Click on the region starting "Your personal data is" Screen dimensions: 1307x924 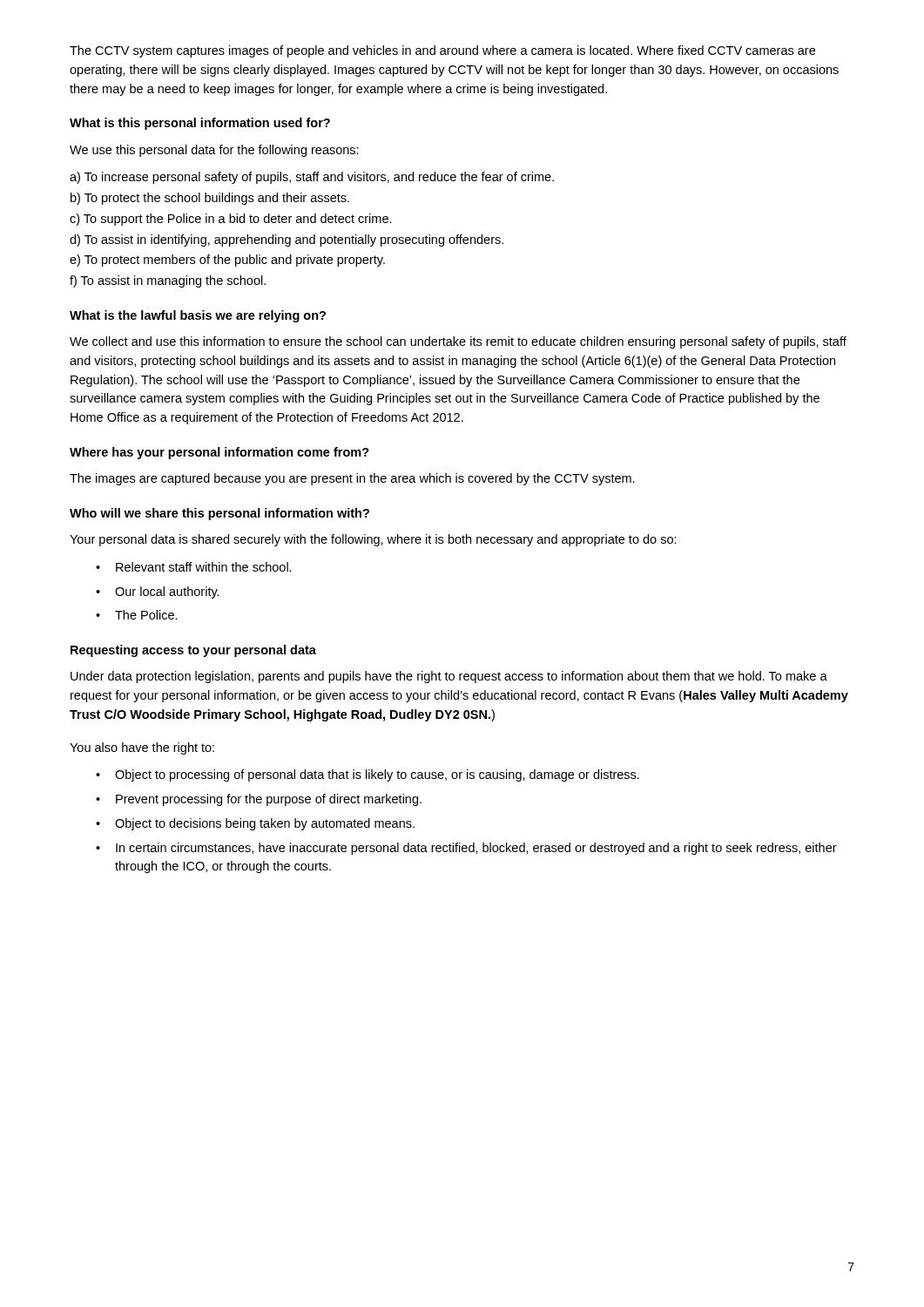pyautogui.click(x=373, y=540)
